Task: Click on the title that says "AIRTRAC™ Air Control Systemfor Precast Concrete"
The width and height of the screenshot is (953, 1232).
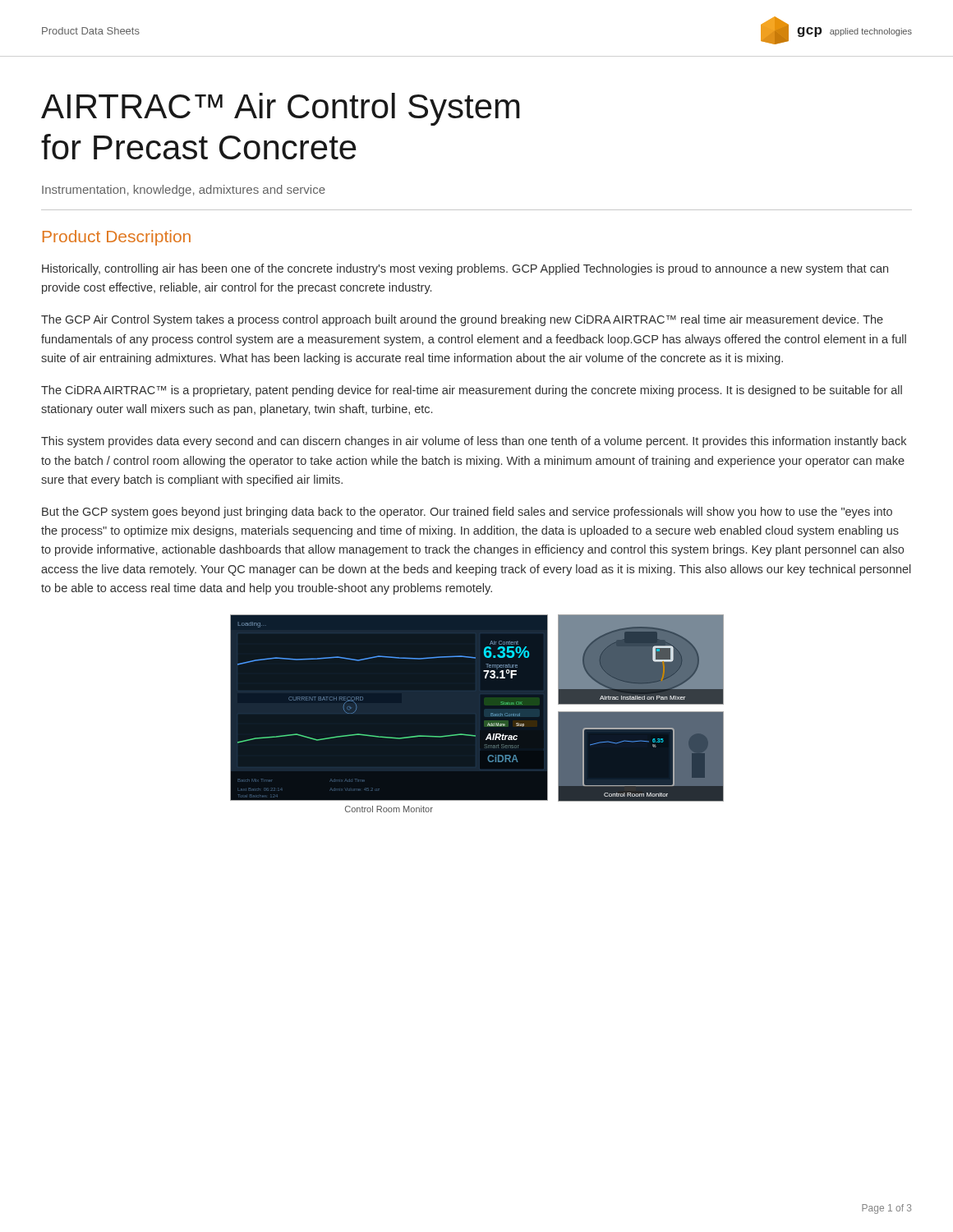Action: coord(281,127)
